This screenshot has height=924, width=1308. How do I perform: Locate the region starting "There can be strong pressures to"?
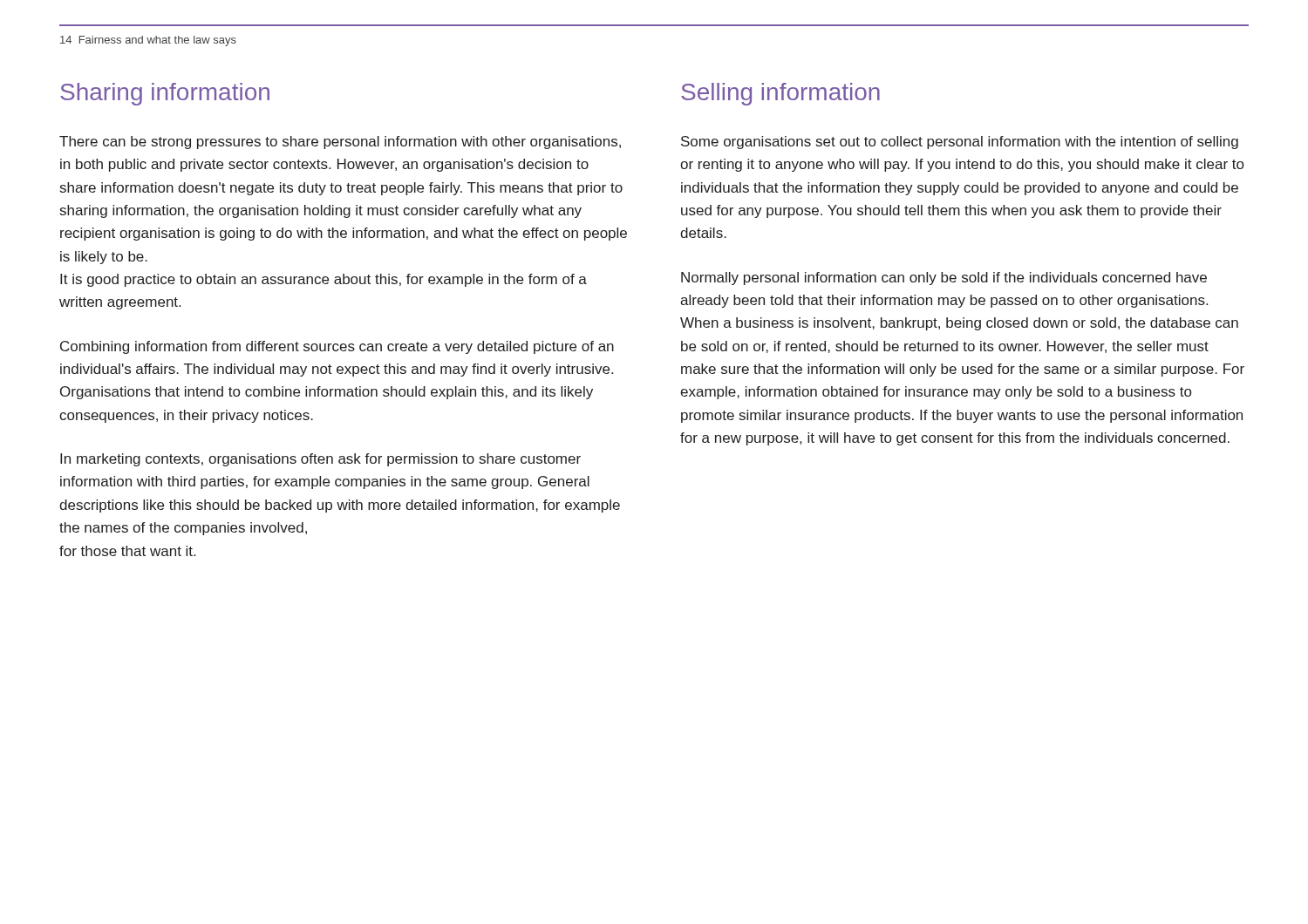[x=343, y=222]
